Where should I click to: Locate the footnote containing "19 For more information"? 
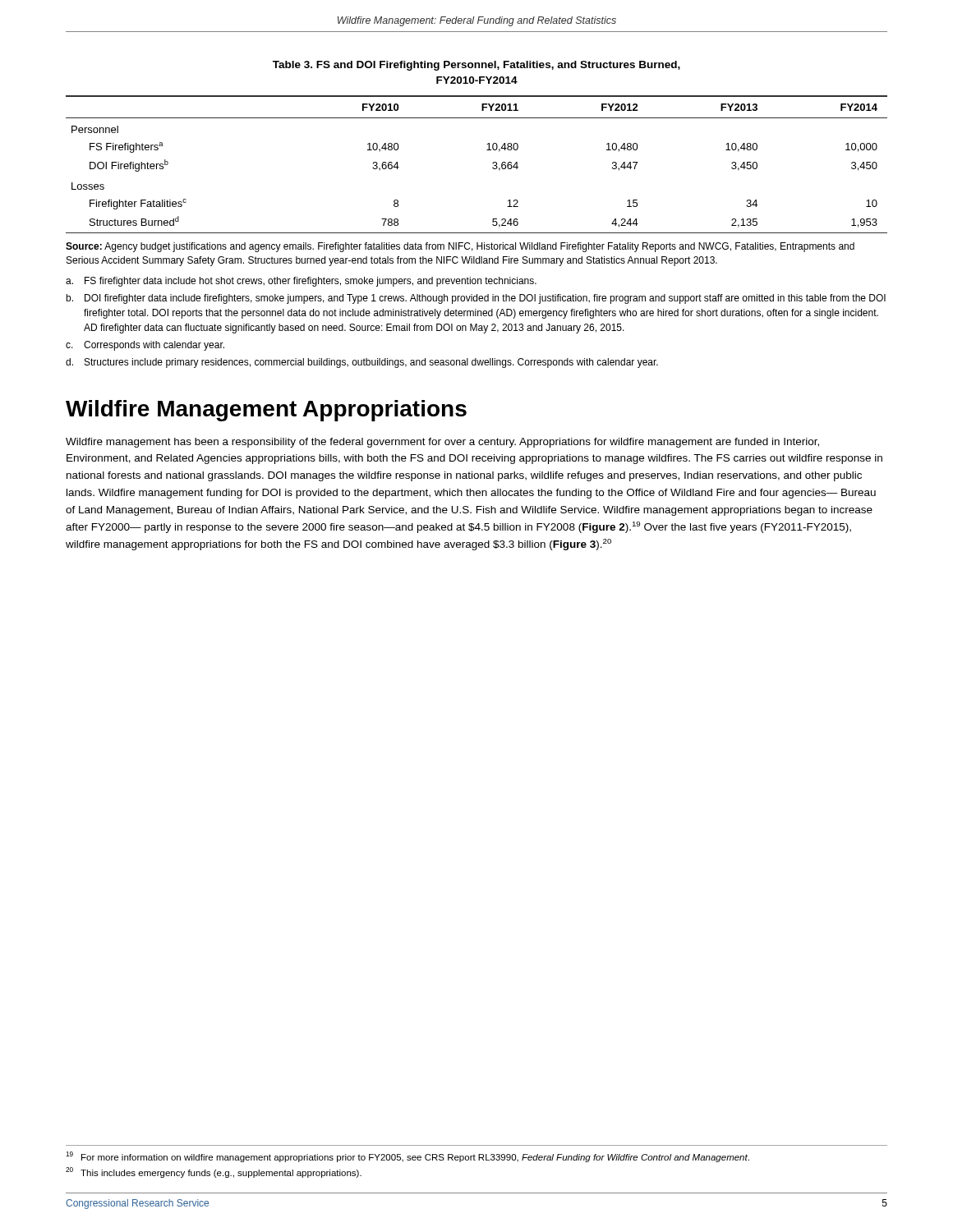pos(408,1157)
